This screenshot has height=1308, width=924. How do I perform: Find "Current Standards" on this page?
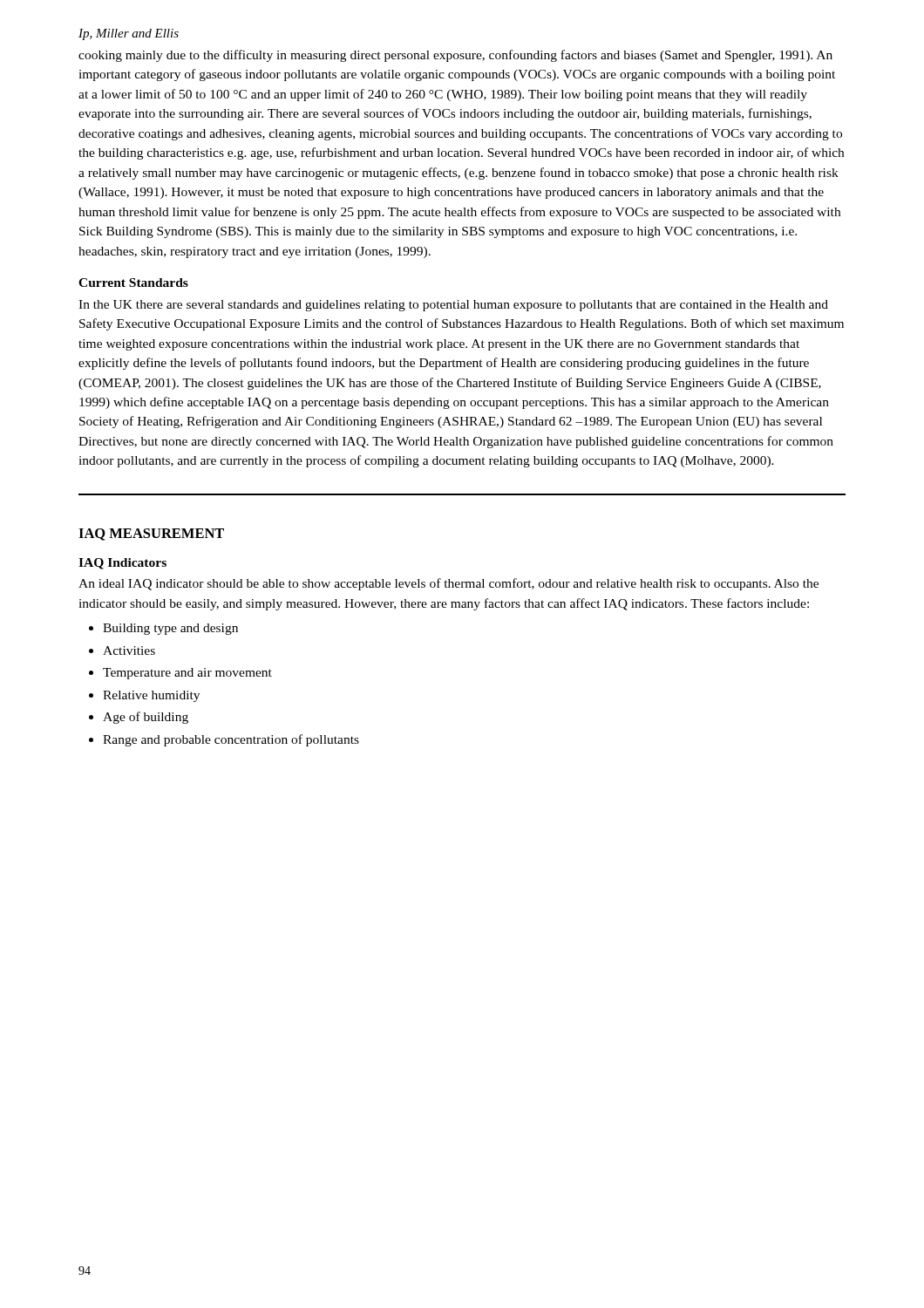[133, 282]
